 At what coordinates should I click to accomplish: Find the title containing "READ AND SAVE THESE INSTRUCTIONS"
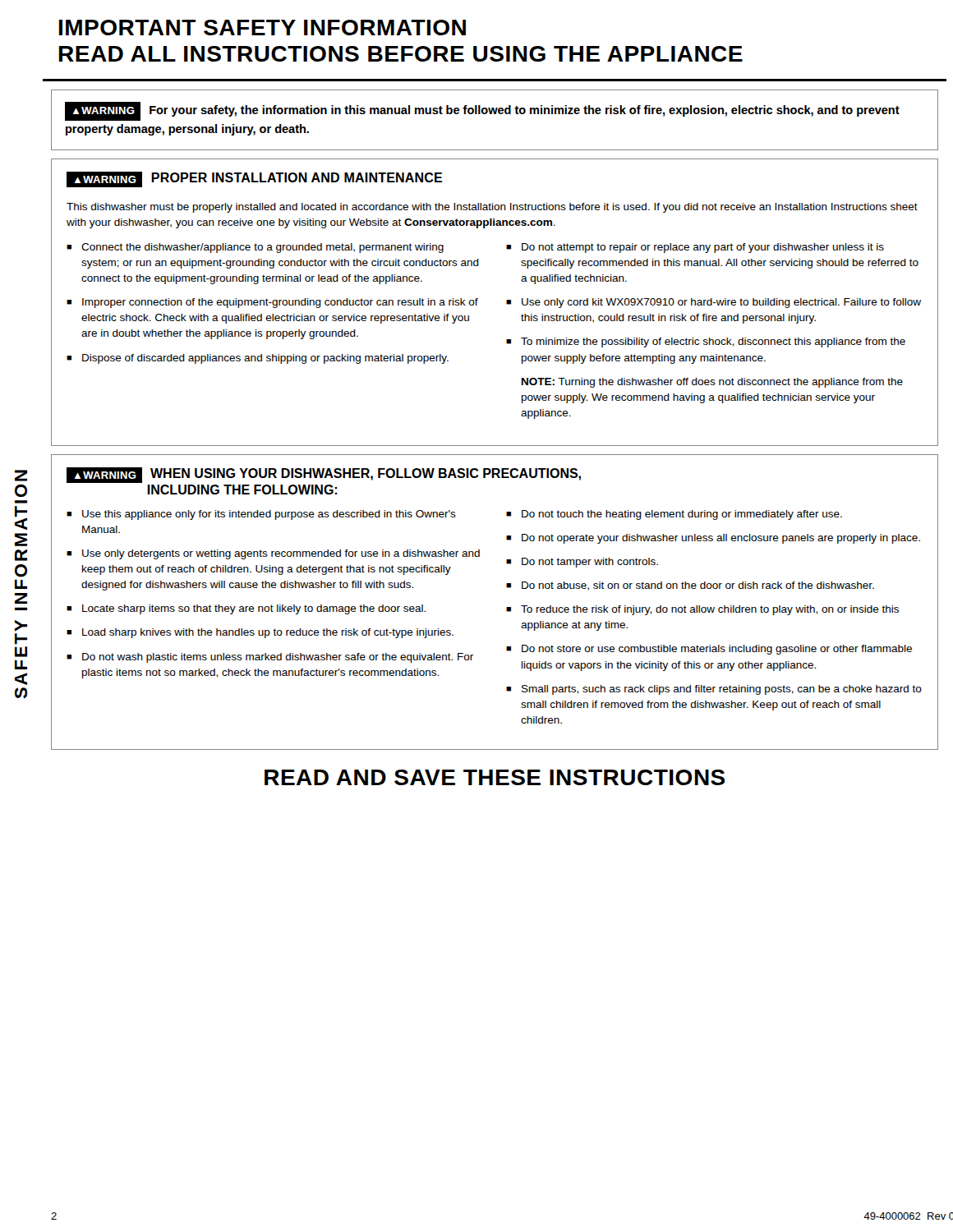pyautogui.click(x=495, y=778)
